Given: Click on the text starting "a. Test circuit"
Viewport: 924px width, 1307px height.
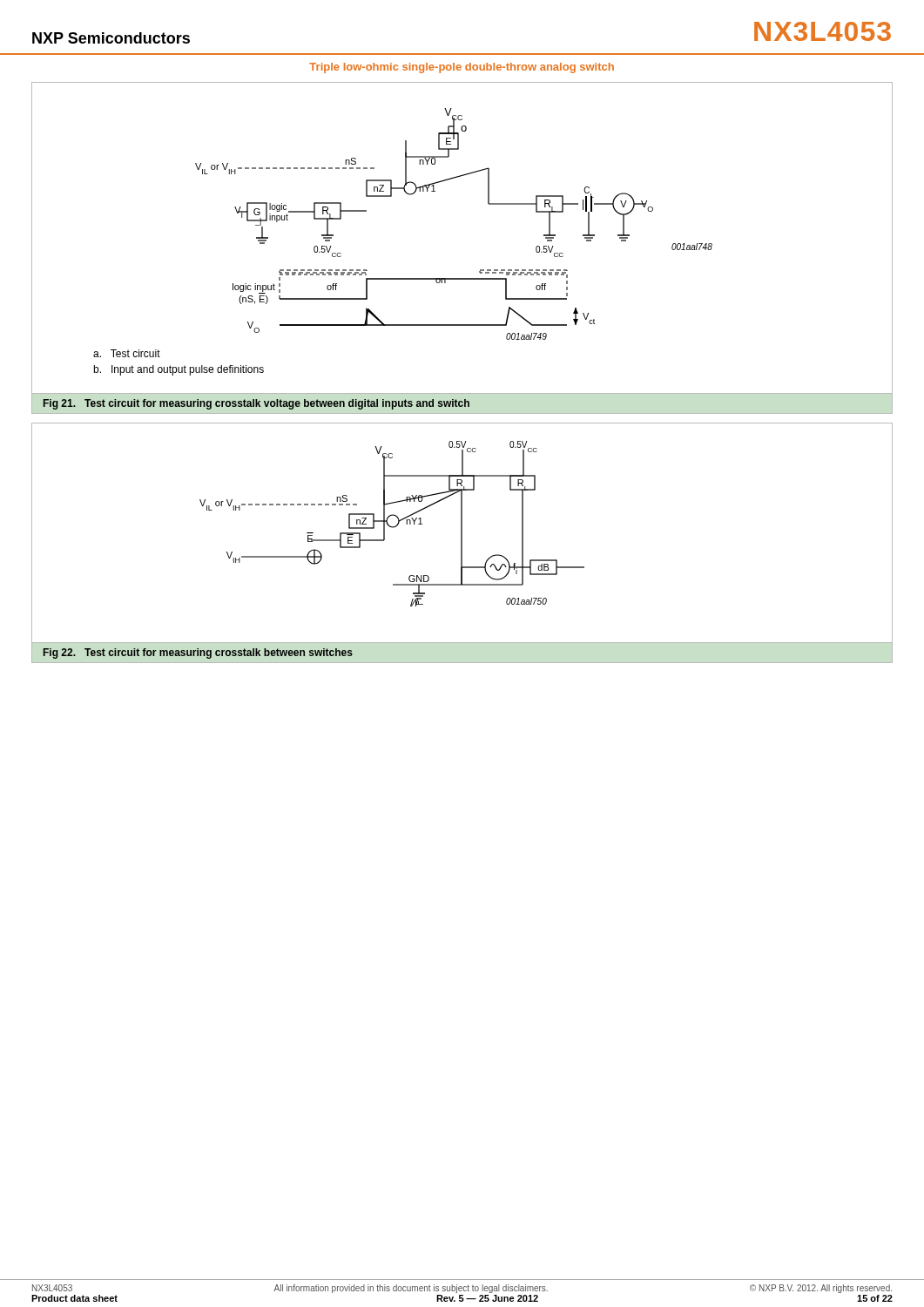Looking at the screenshot, I should [x=126, y=354].
